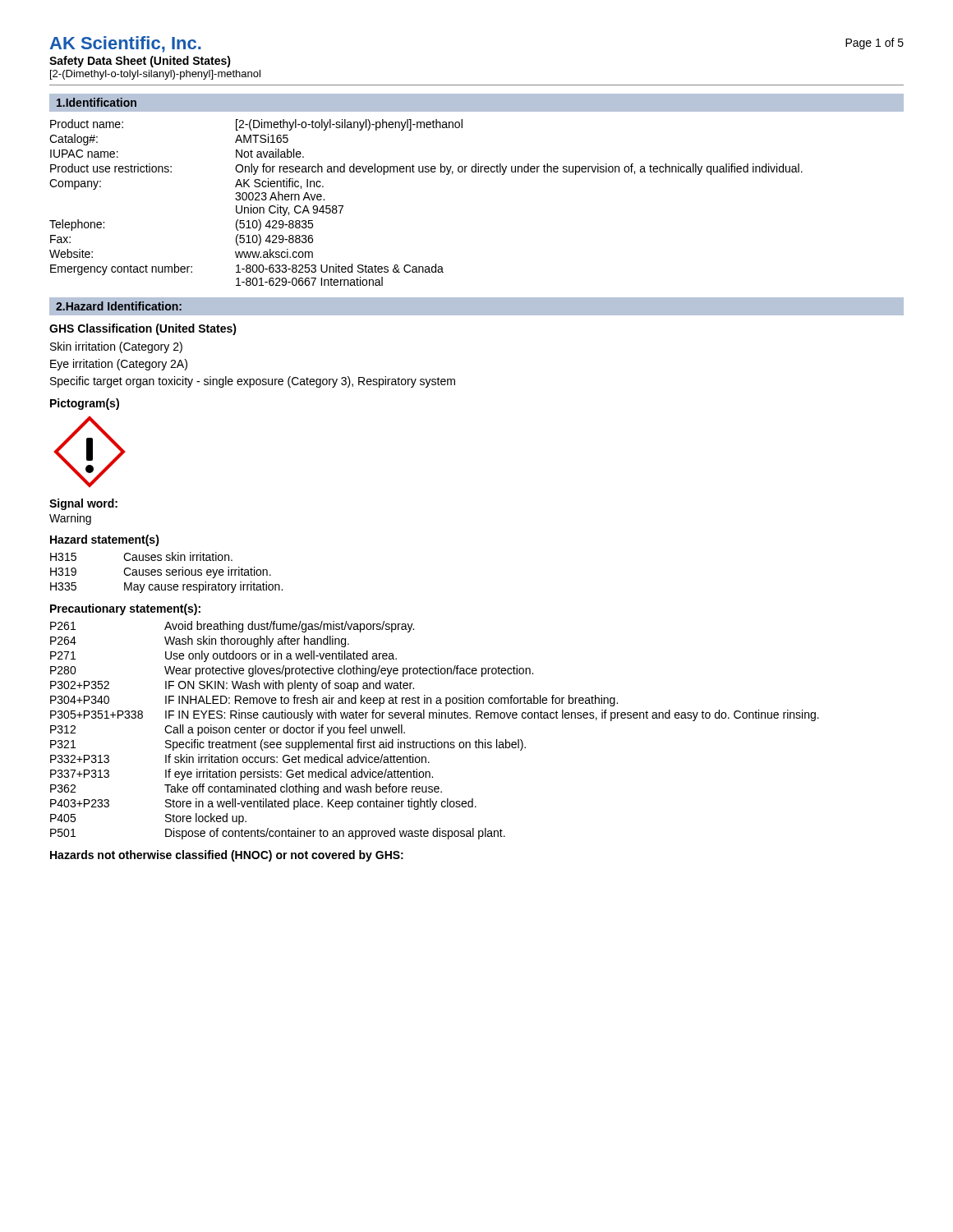Where does it say "Hazard statement(s)"?
The height and width of the screenshot is (1232, 953).
tap(104, 540)
